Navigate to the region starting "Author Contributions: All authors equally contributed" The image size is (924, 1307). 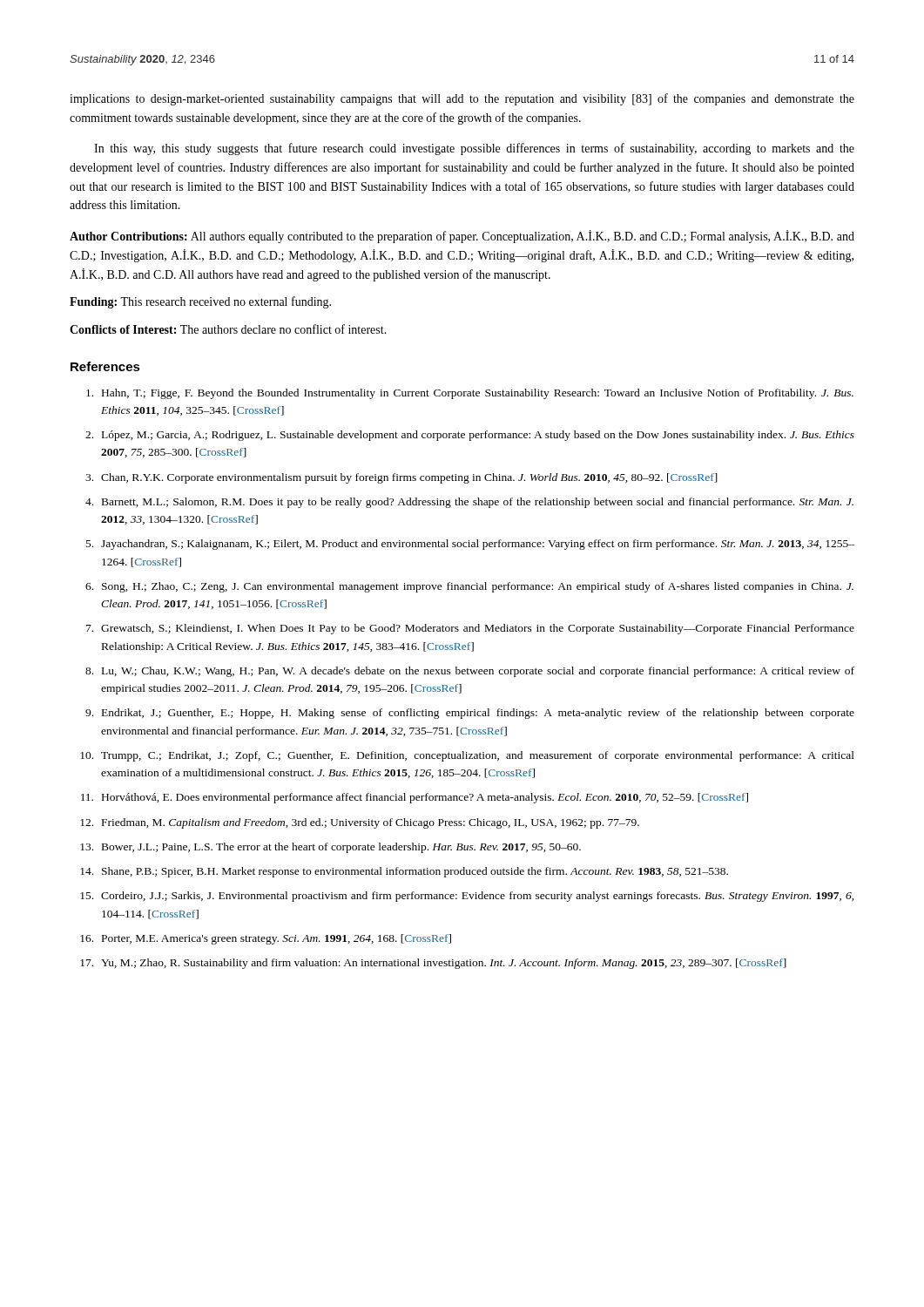pyautogui.click(x=462, y=256)
